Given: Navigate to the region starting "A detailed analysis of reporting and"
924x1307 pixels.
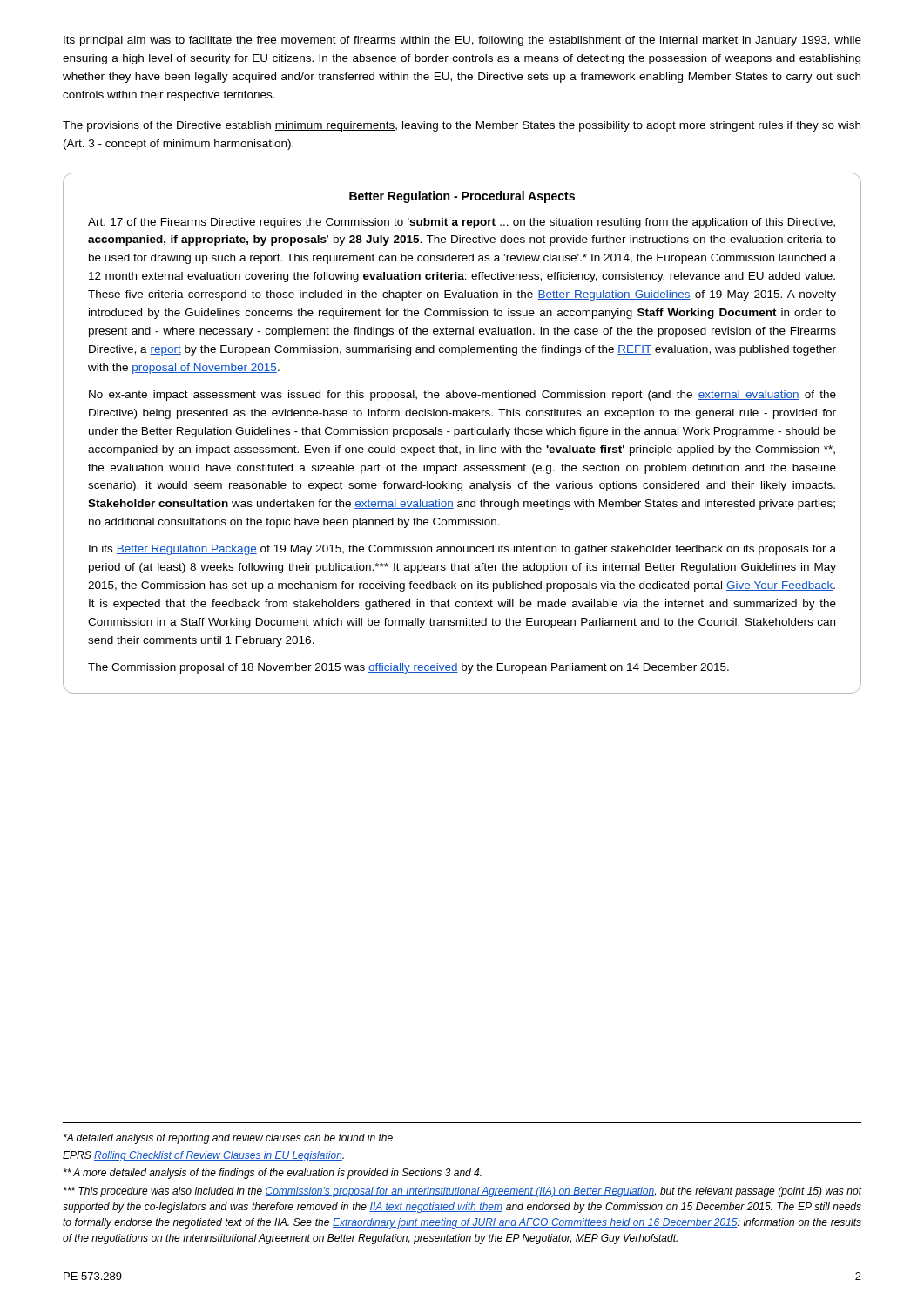Looking at the screenshot, I should coord(228,1138).
